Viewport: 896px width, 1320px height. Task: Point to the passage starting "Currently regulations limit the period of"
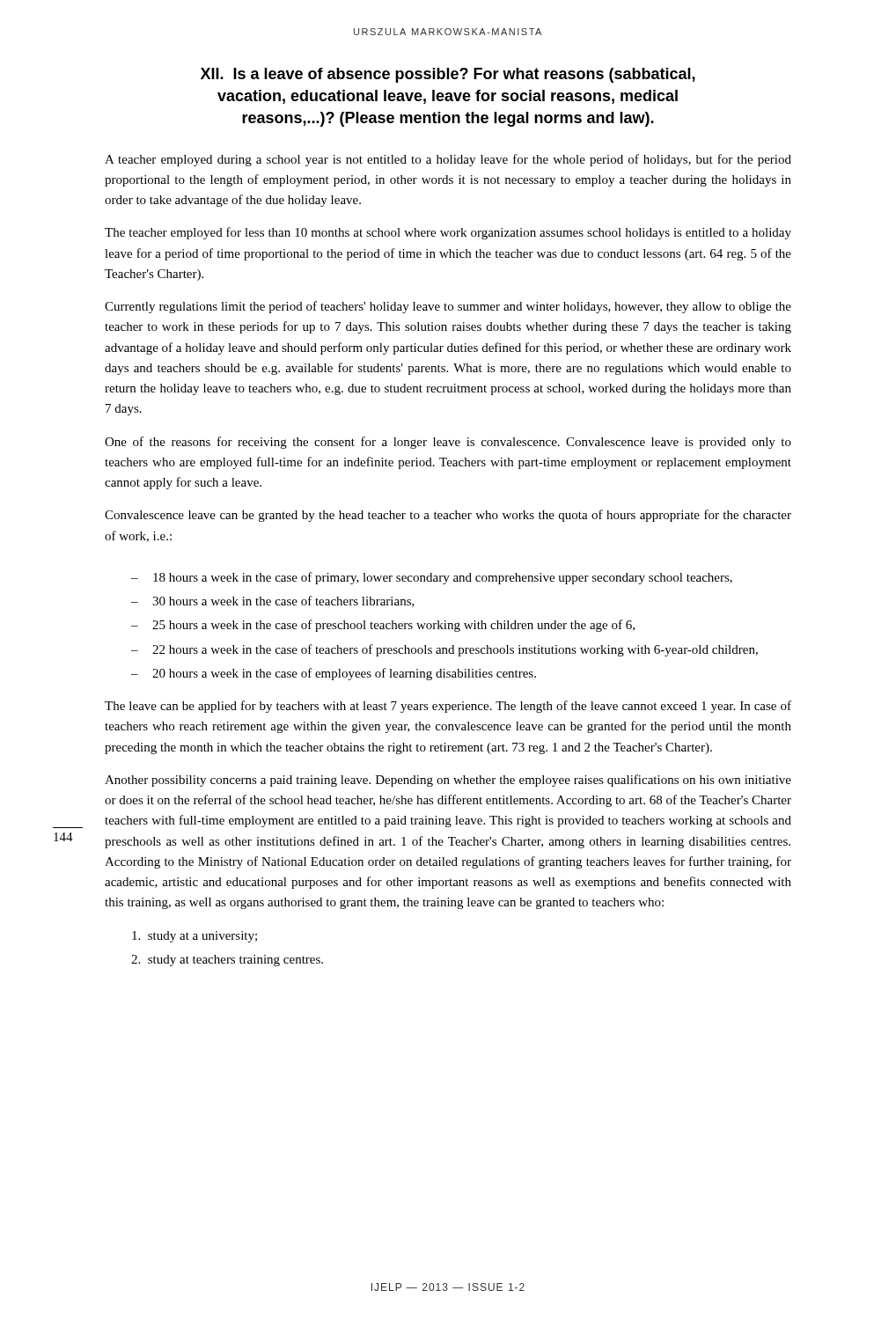click(448, 357)
